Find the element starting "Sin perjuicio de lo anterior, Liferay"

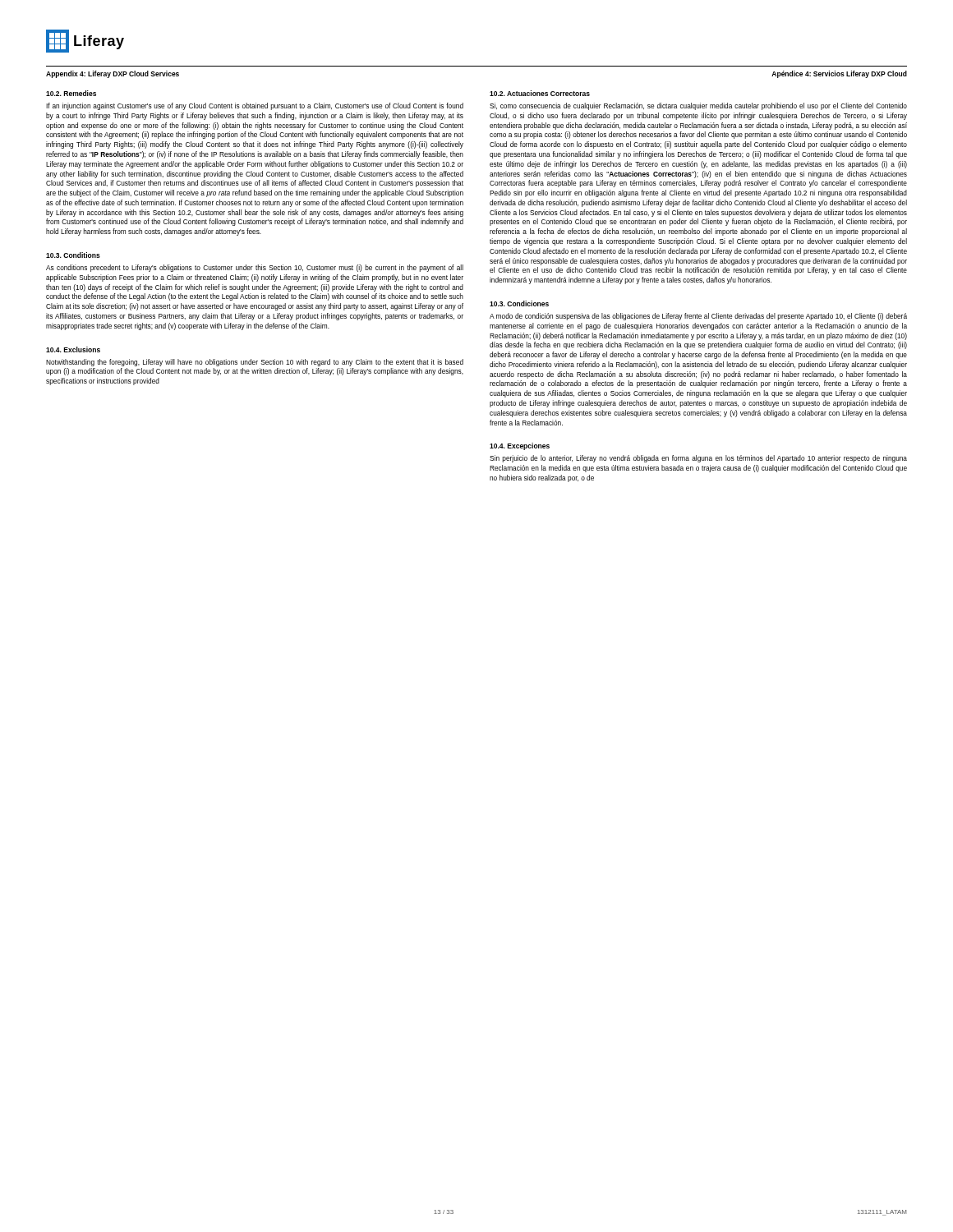(698, 468)
